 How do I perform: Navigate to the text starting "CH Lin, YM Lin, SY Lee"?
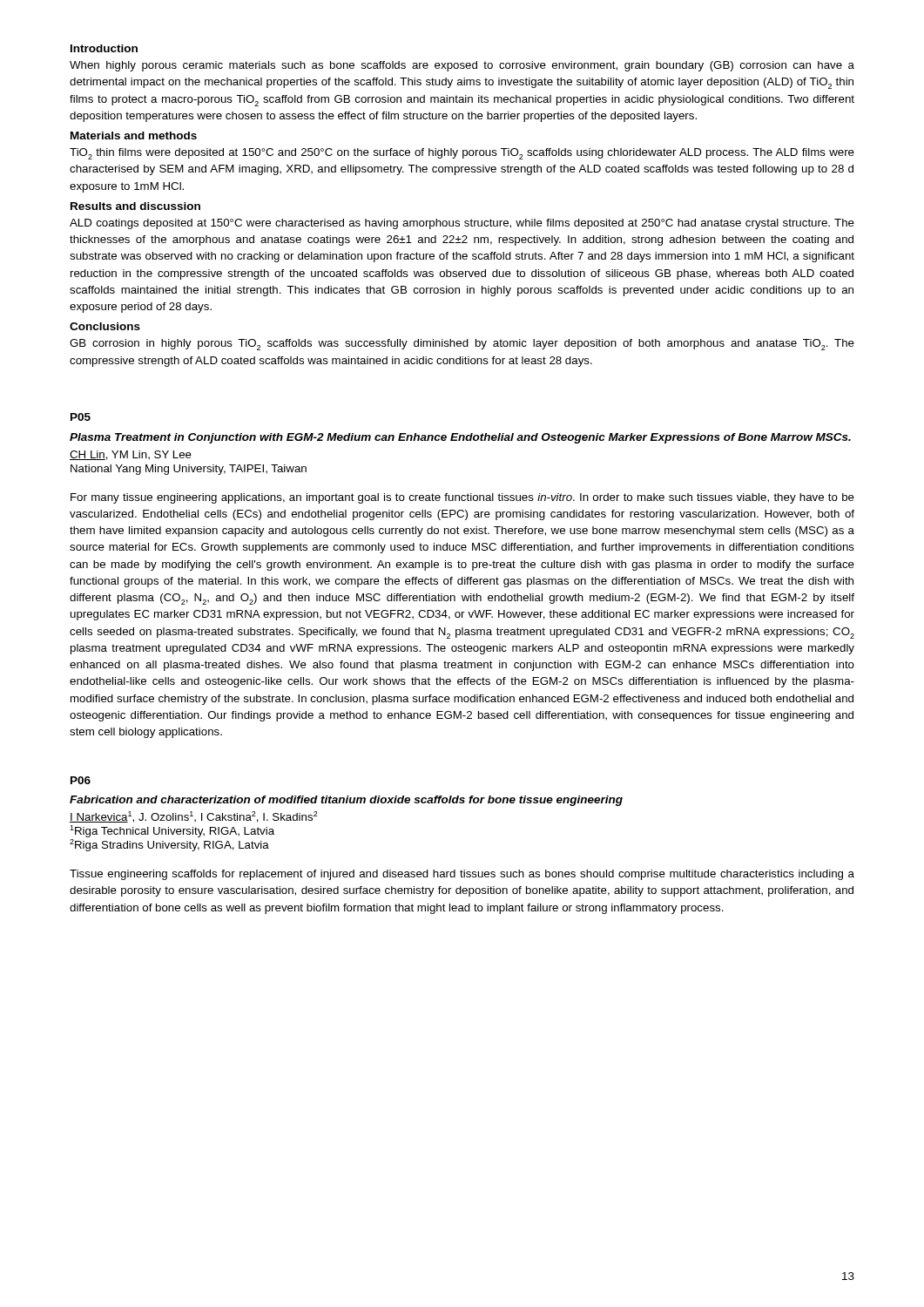pos(131,454)
